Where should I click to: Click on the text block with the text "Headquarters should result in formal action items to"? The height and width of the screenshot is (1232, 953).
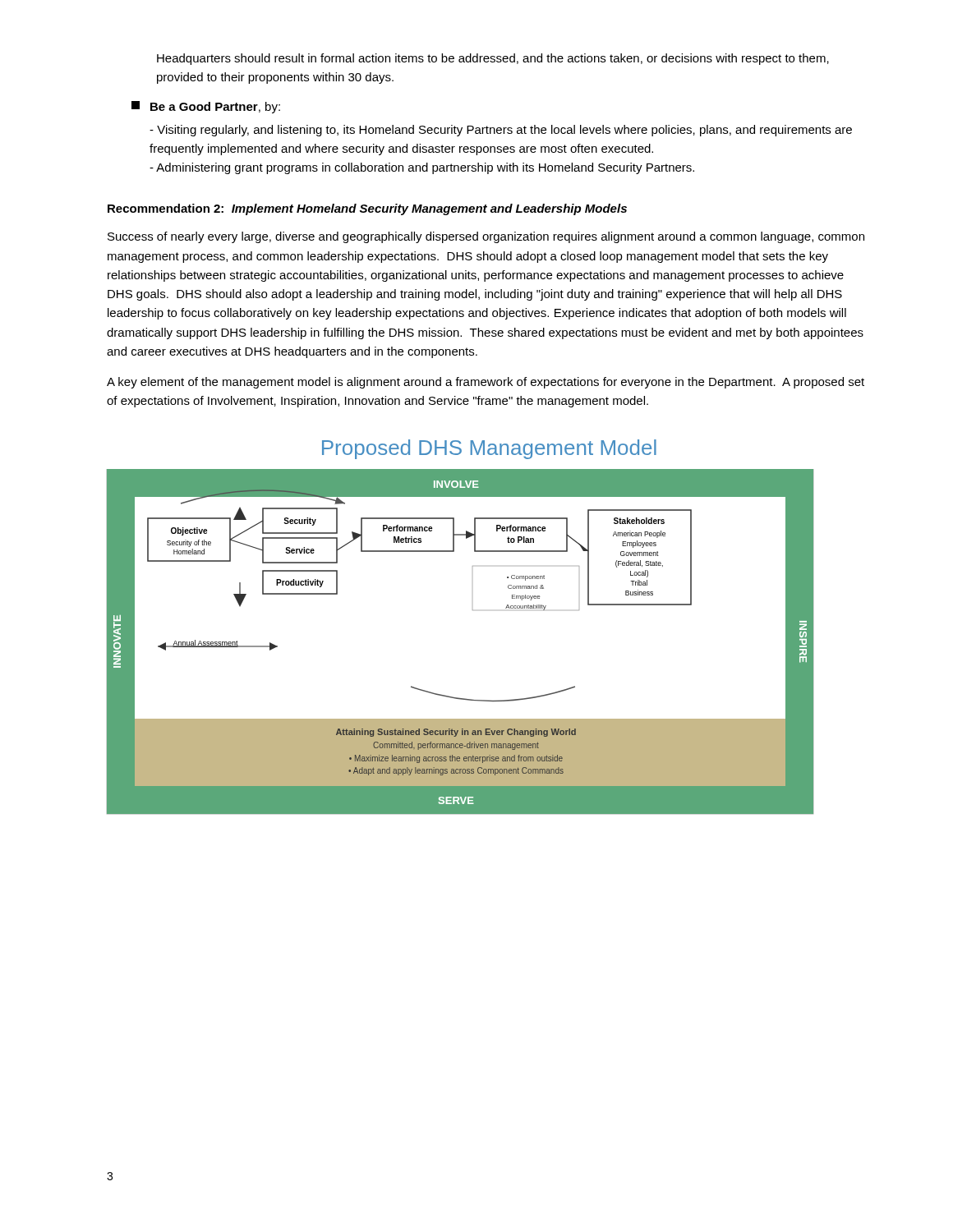(x=493, y=67)
